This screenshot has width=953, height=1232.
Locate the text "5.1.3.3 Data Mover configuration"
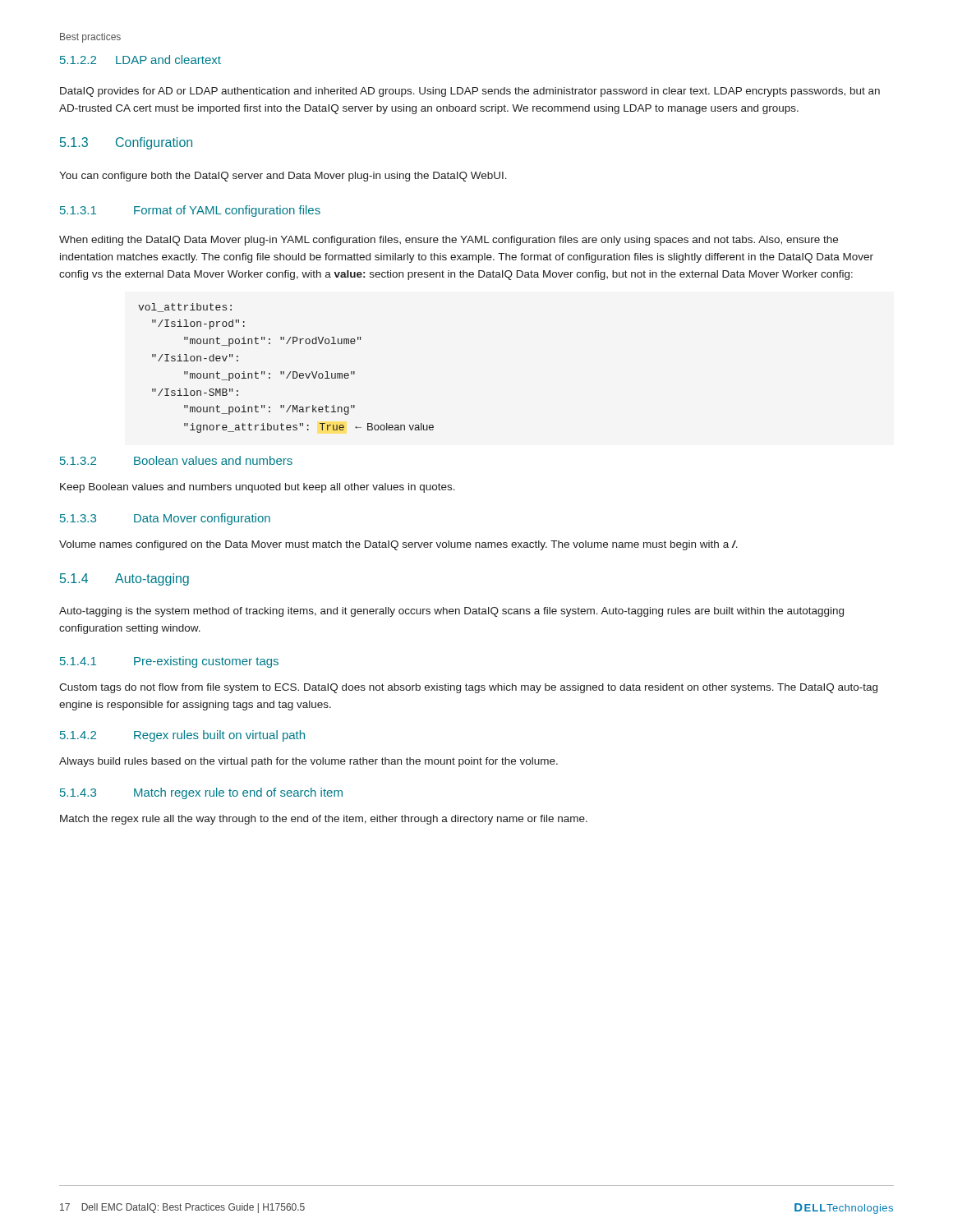tap(165, 519)
